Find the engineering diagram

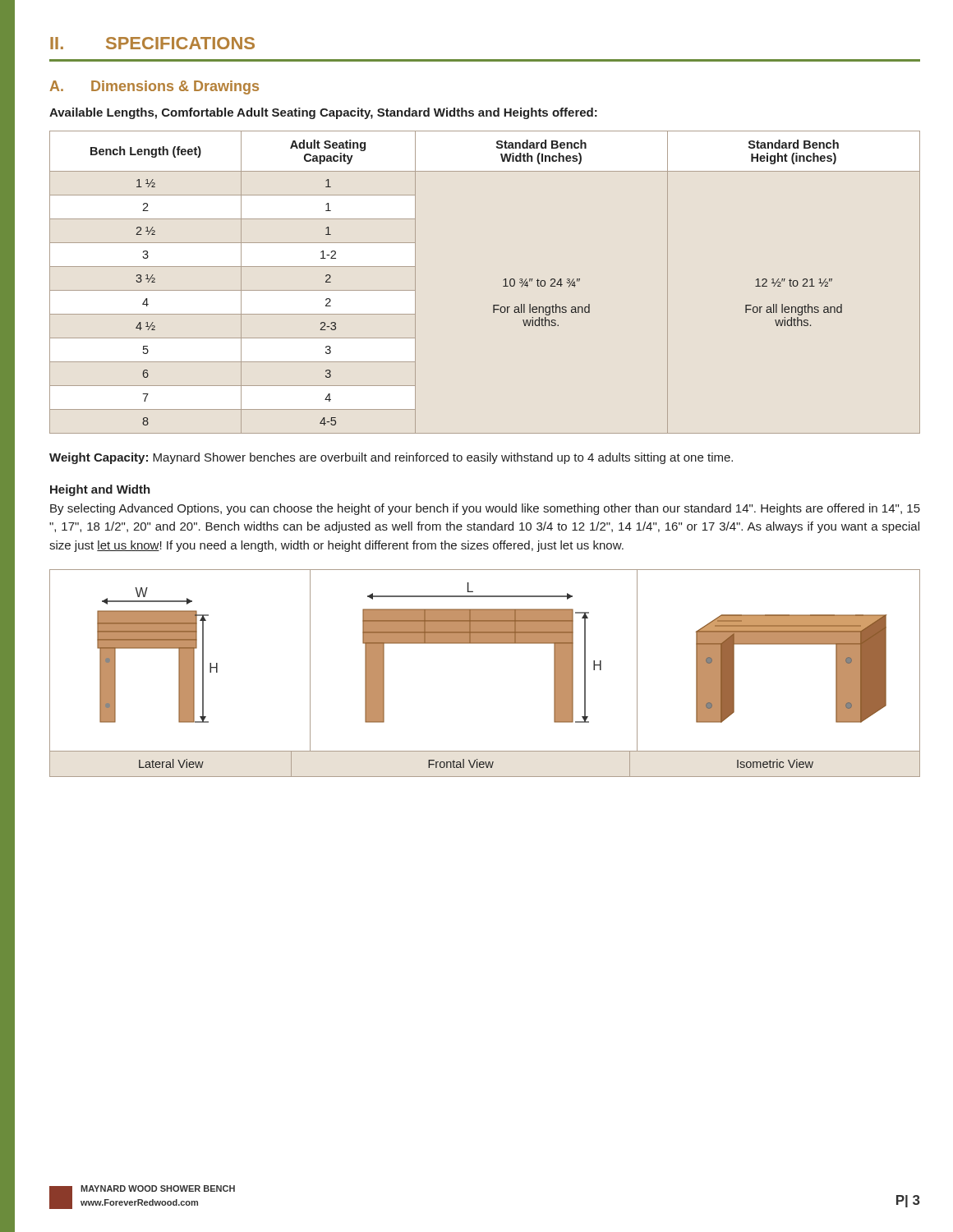click(x=485, y=673)
